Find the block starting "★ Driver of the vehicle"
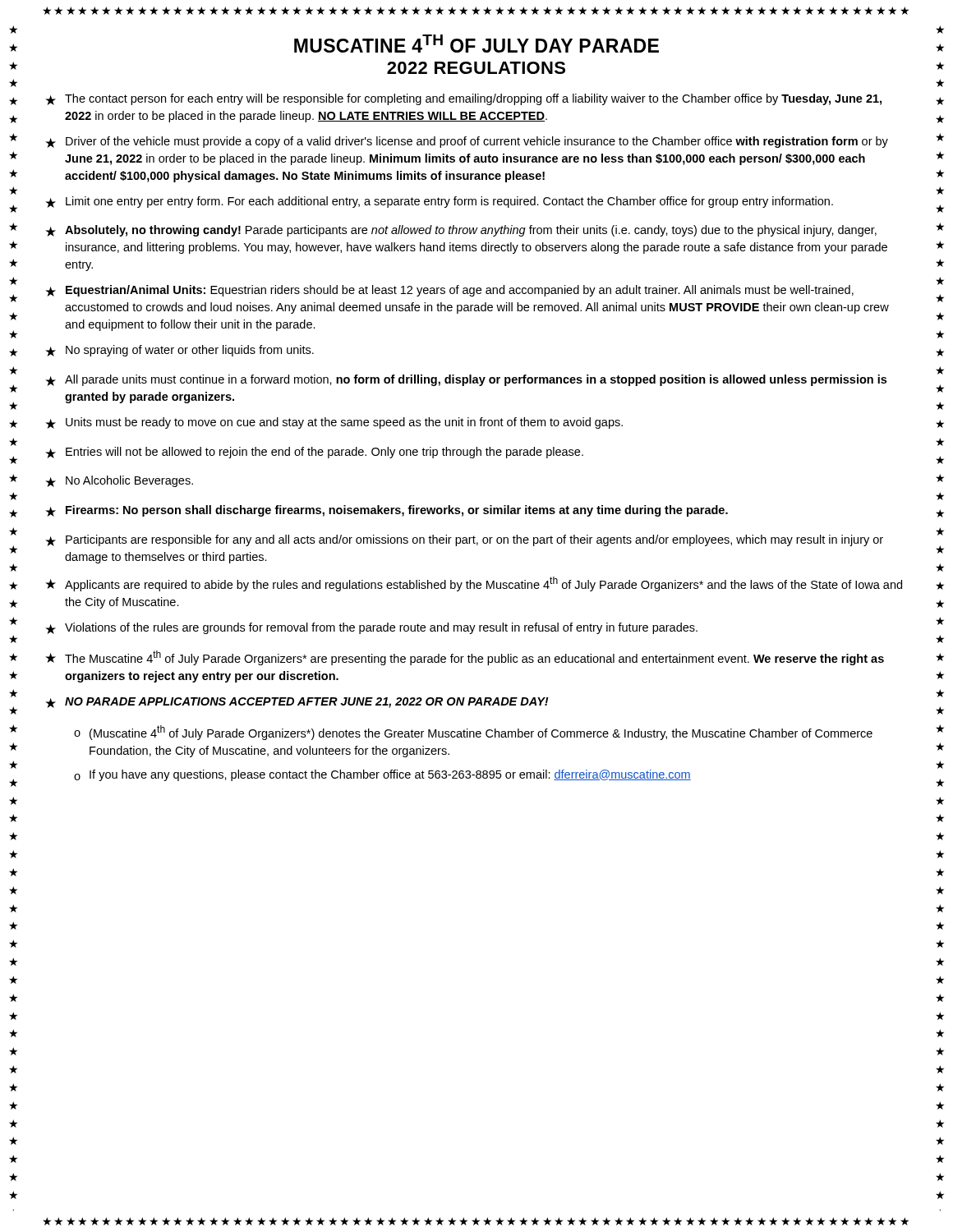The height and width of the screenshot is (1232, 953). coord(476,159)
